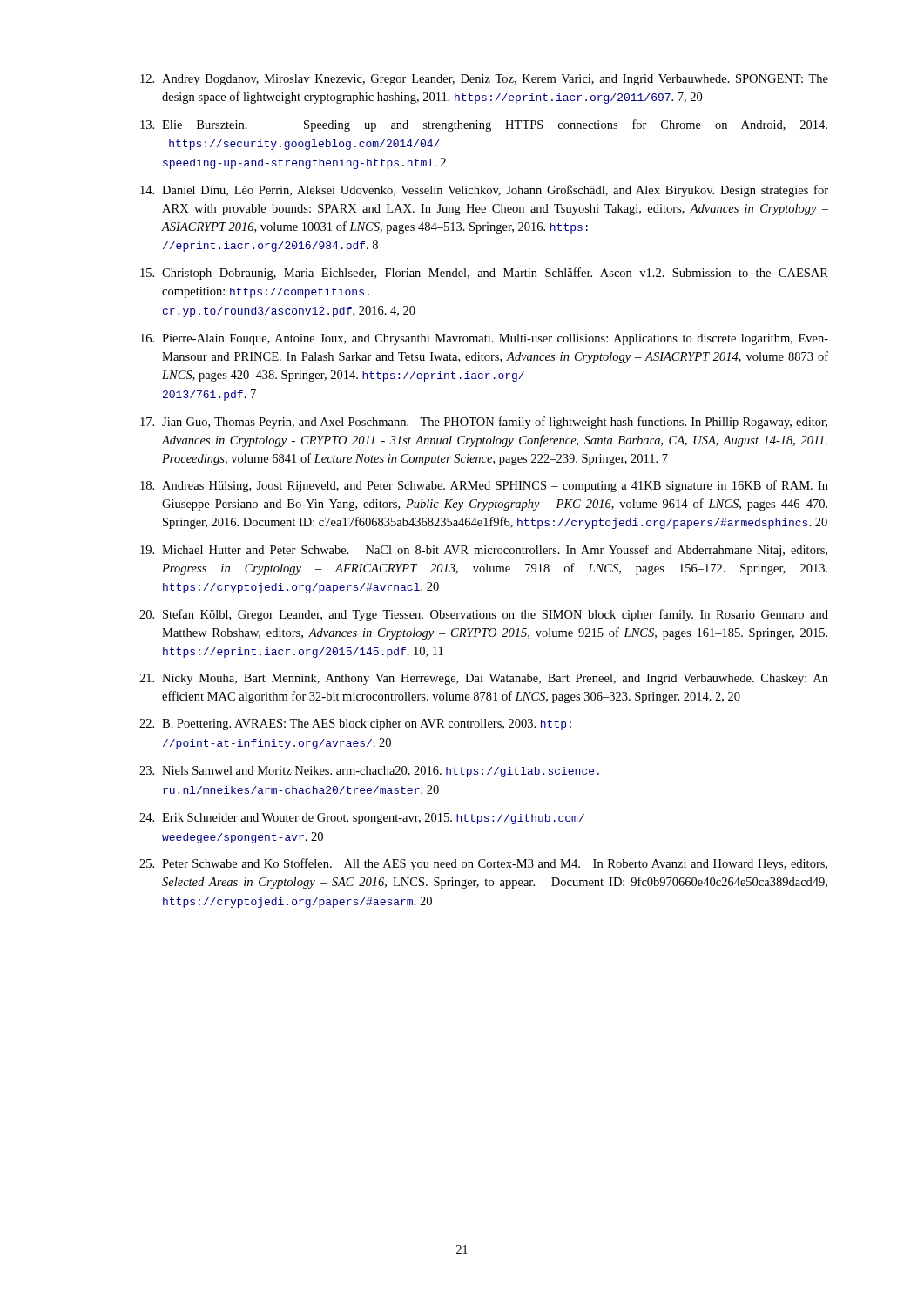Locate the passage starting "17. Jian Guo, Thomas Peyrin, and Axel Poschmann."

[x=475, y=440]
